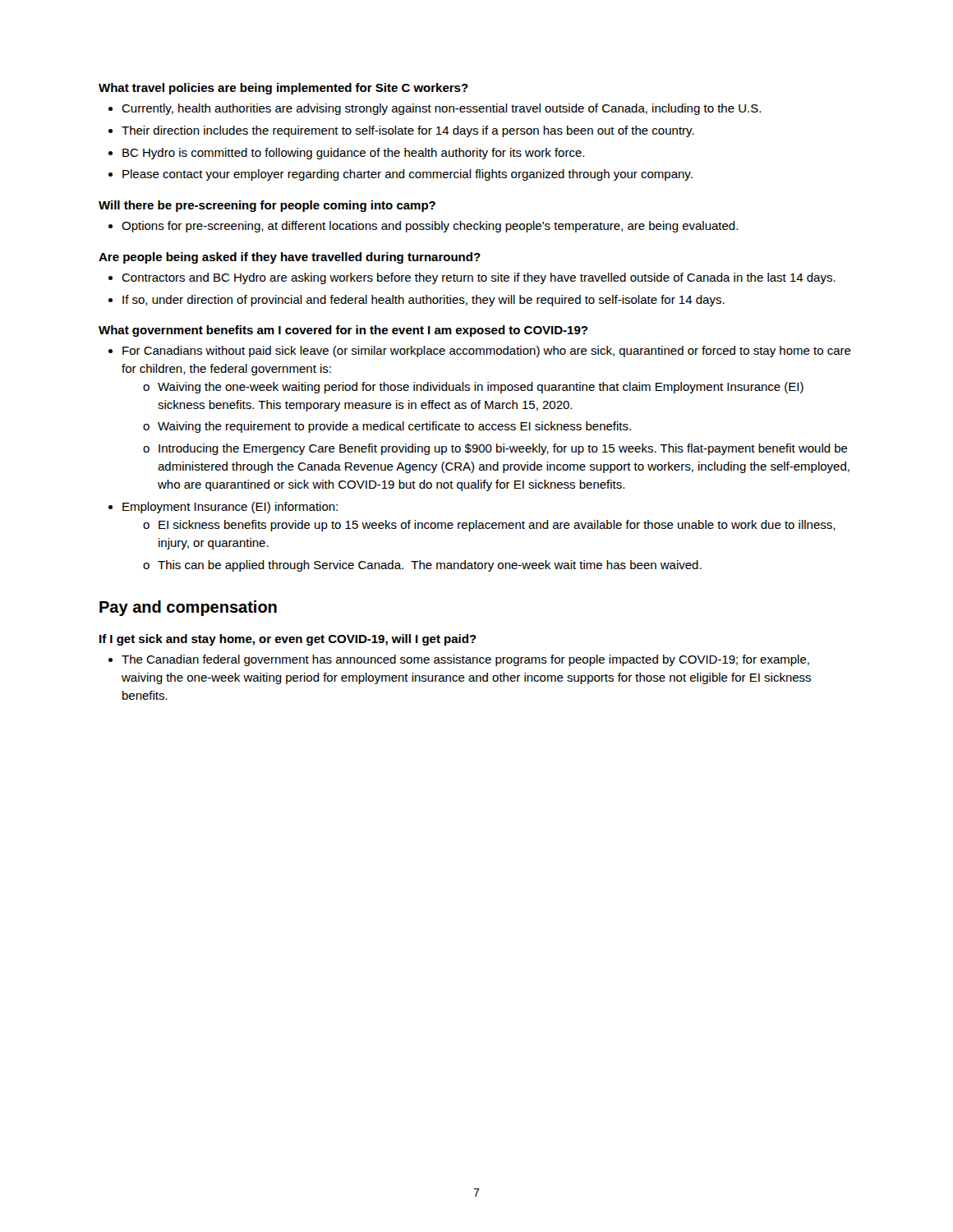Viewport: 953px width, 1232px height.
Task: Locate the section header that opens with "If I get"
Action: pos(288,639)
